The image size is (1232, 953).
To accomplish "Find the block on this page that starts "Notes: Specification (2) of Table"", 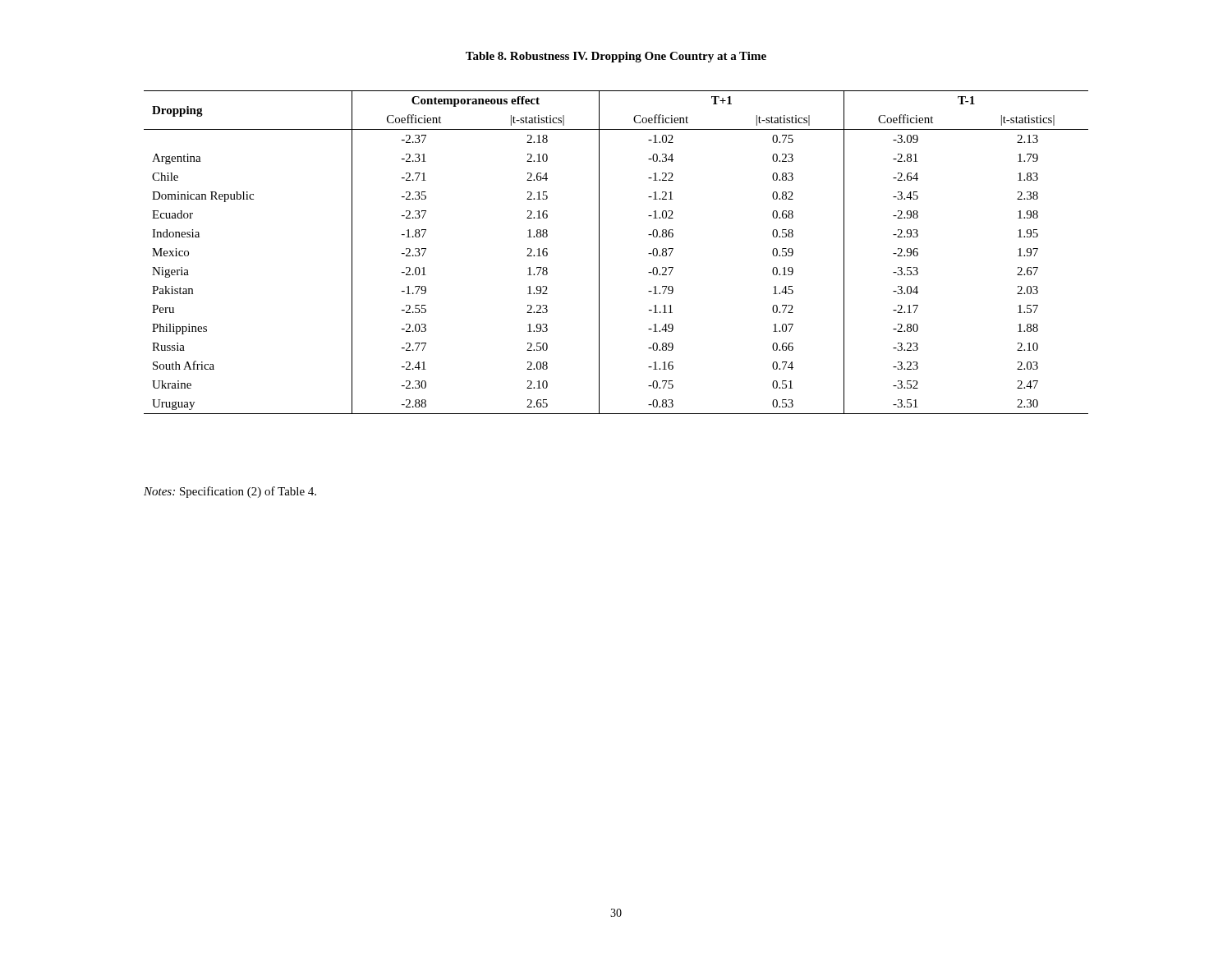I will pyautogui.click(x=230, y=491).
